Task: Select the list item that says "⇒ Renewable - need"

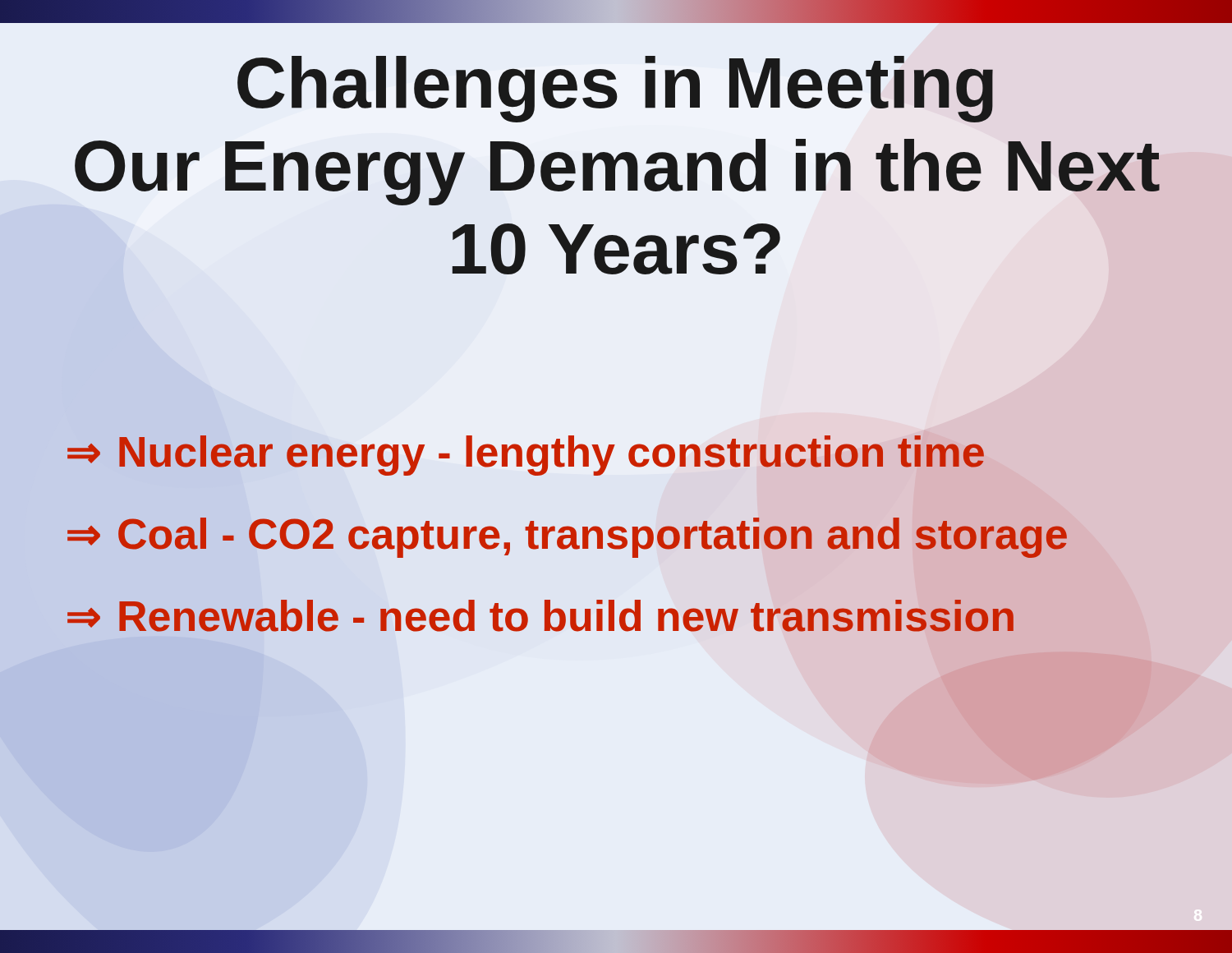Action: 541,616
